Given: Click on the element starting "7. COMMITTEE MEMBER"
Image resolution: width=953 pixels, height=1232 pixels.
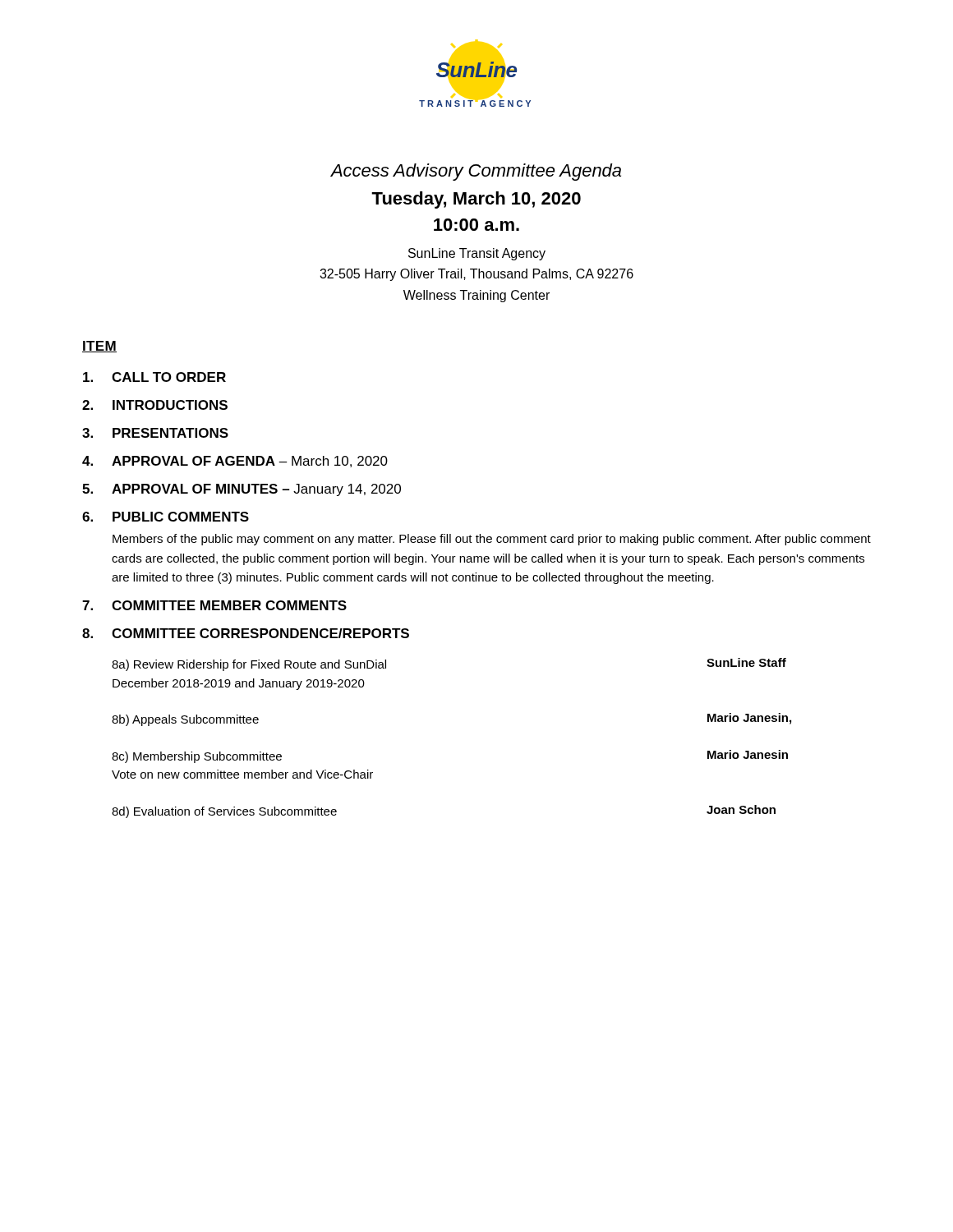Looking at the screenshot, I should (214, 606).
